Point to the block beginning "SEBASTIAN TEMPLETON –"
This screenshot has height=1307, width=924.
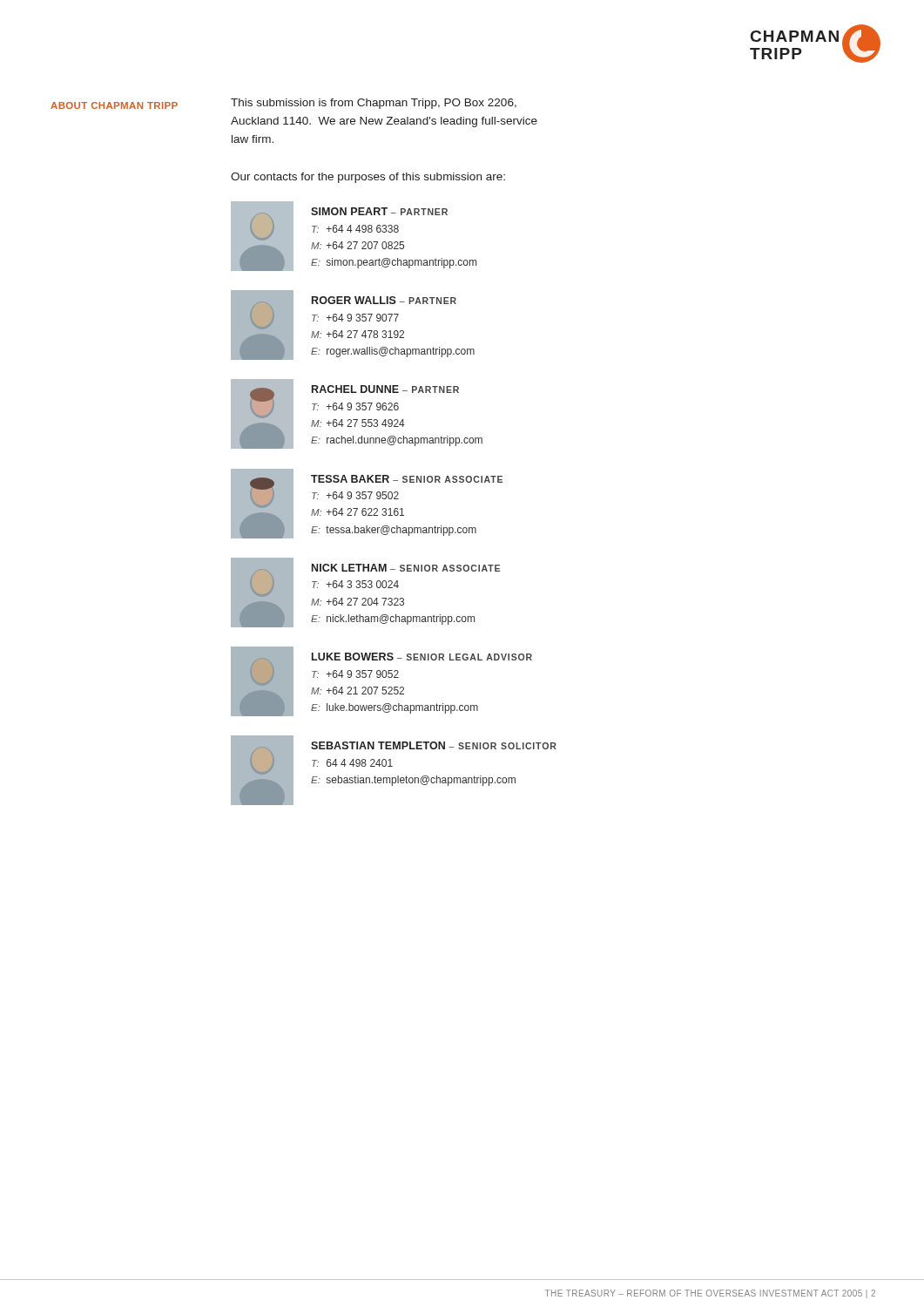(x=434, y=745)
